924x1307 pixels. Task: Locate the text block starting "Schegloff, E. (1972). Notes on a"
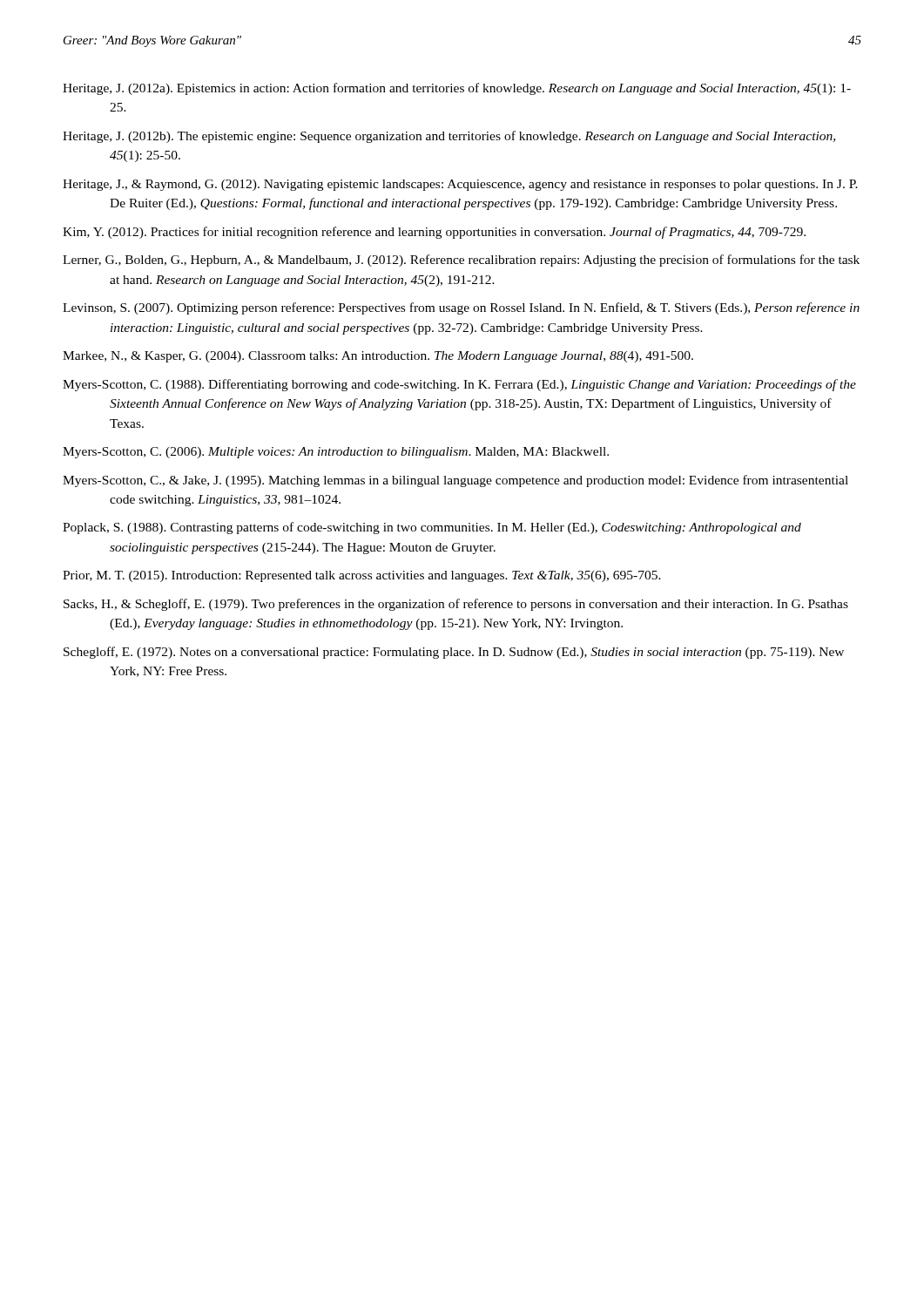tap(454, 661)
